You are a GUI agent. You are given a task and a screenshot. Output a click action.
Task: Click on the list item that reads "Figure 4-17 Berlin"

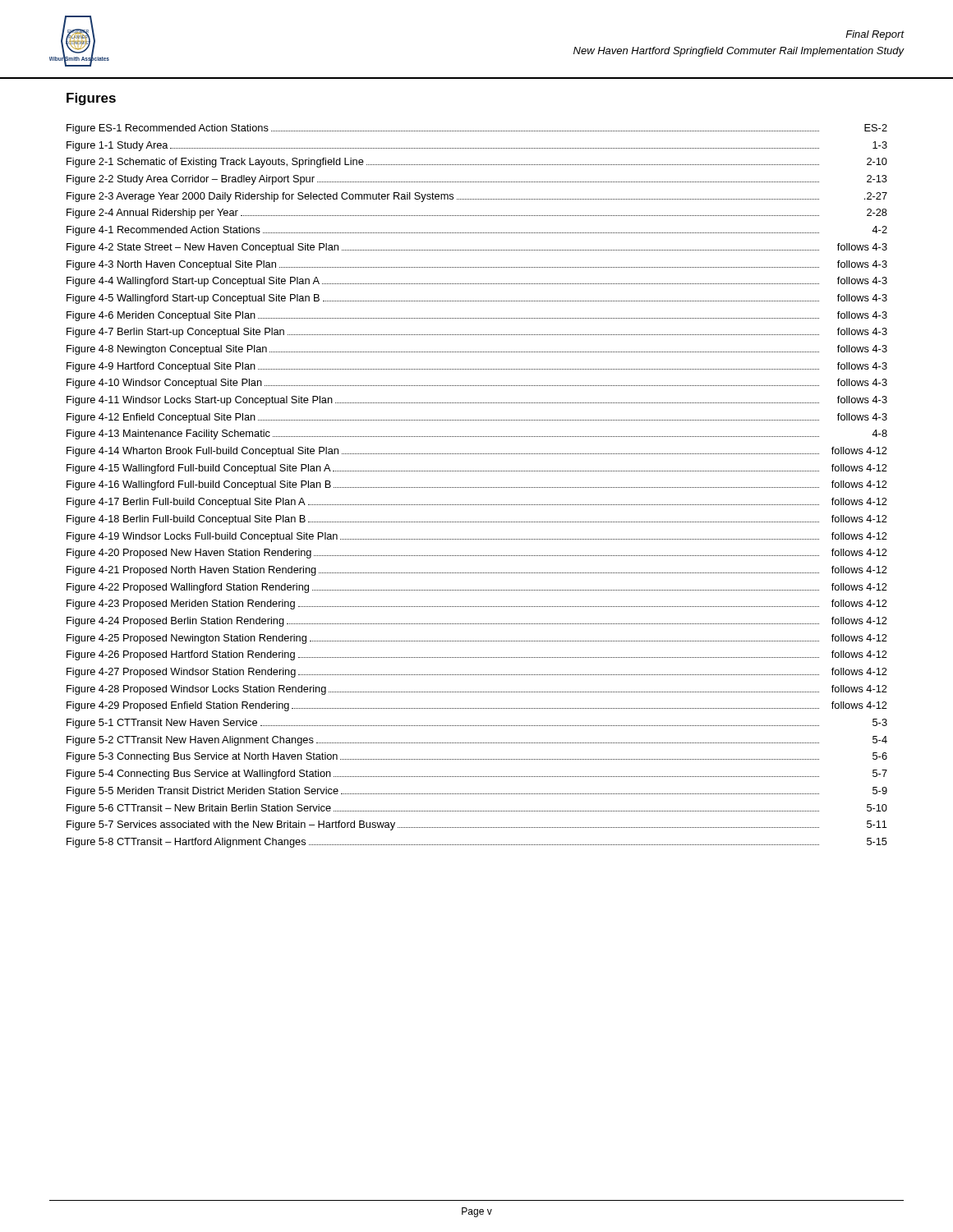click(476, 502)
